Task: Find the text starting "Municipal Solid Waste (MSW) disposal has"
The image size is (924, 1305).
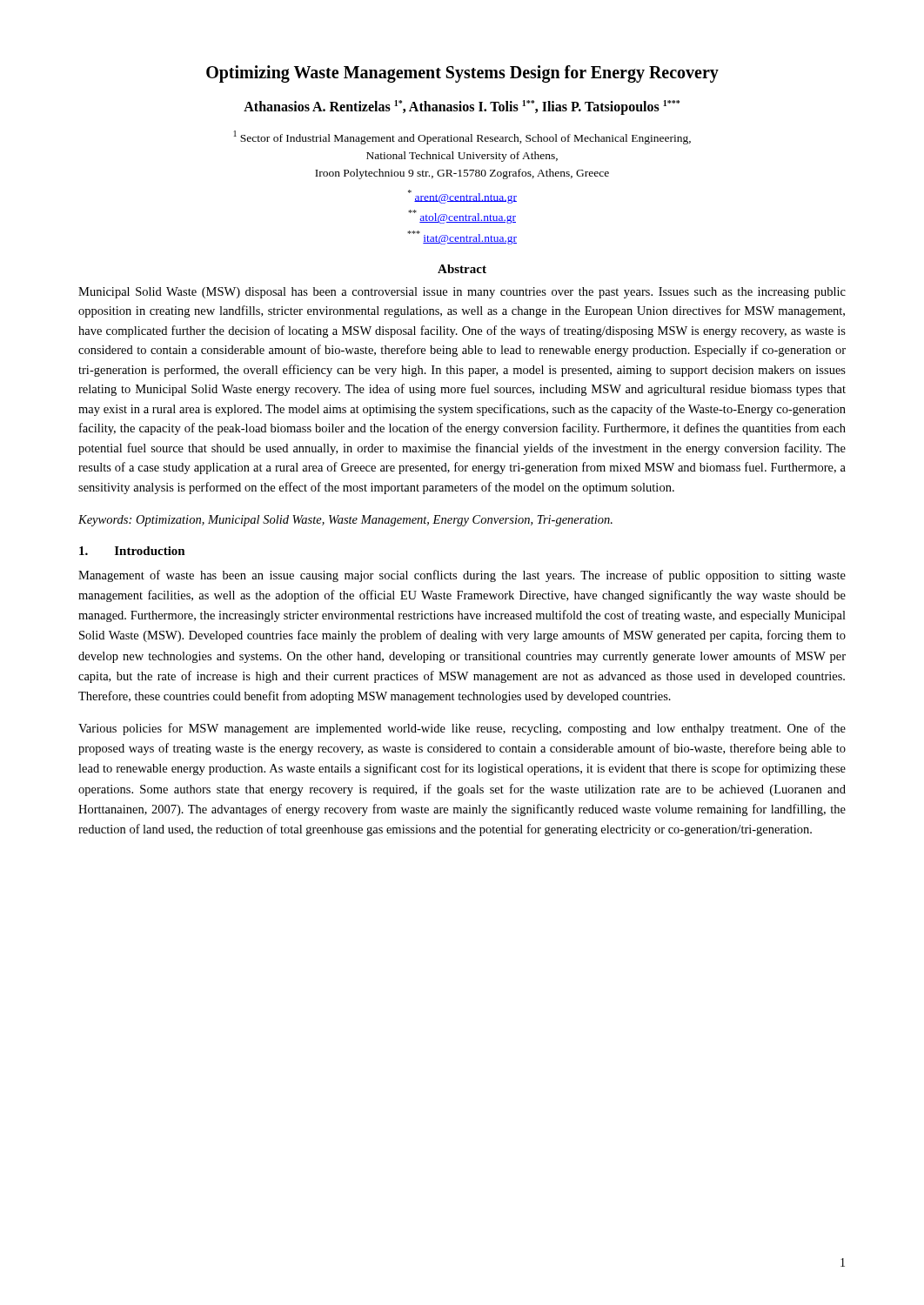Action: 462,389
